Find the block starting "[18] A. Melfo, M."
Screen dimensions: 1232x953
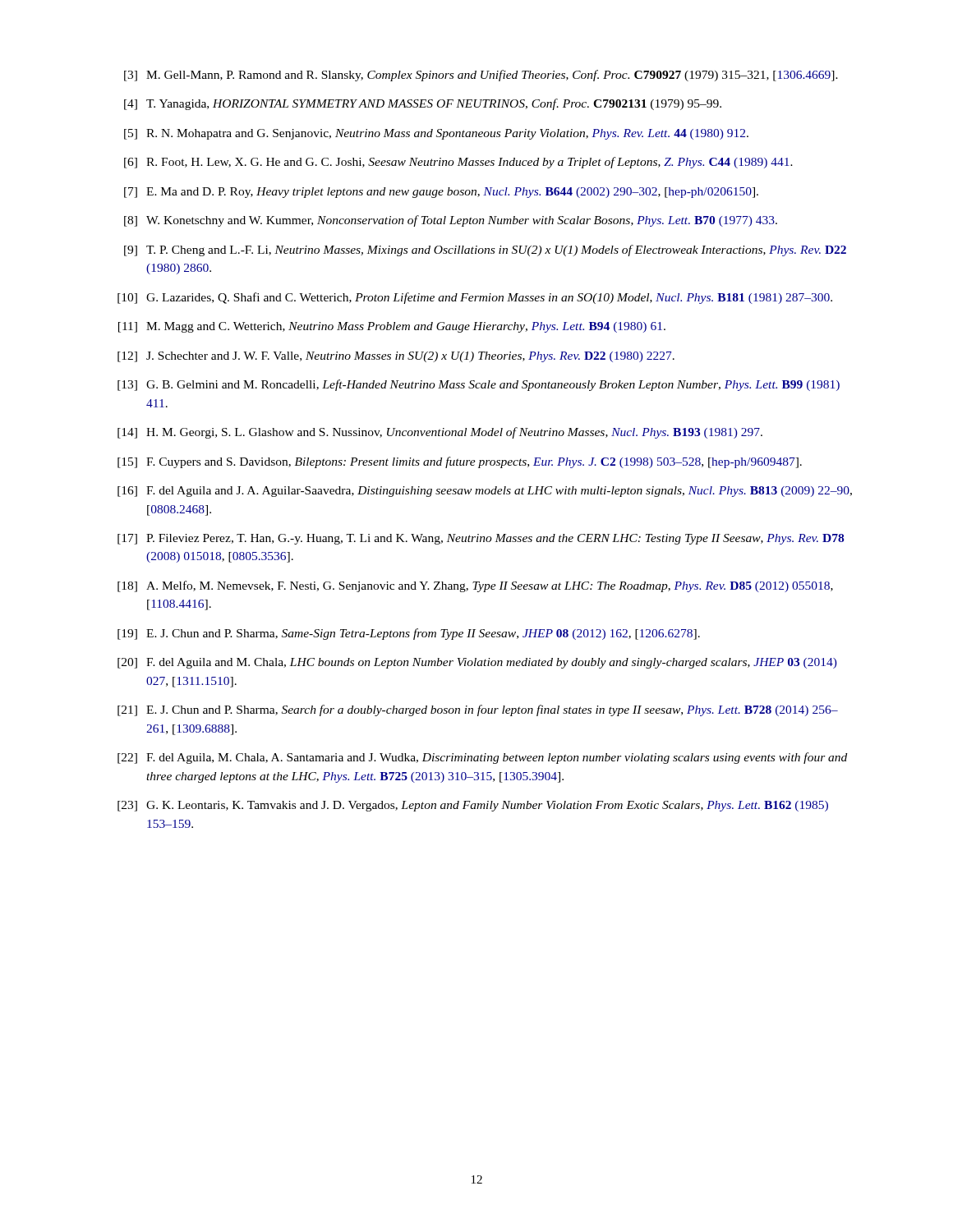pos(476,595)
